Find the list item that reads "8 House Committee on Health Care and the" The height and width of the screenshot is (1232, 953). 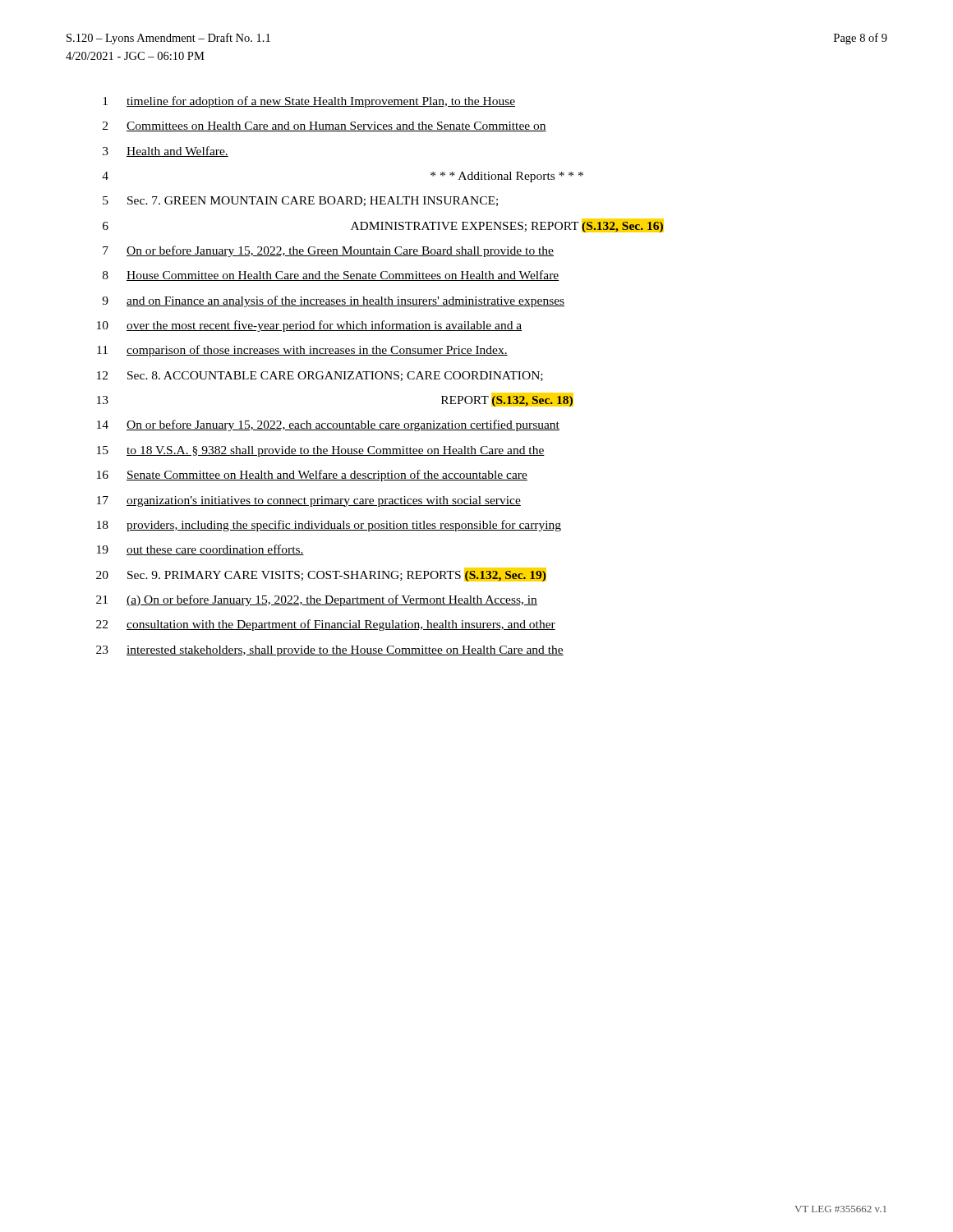point(476,276)
